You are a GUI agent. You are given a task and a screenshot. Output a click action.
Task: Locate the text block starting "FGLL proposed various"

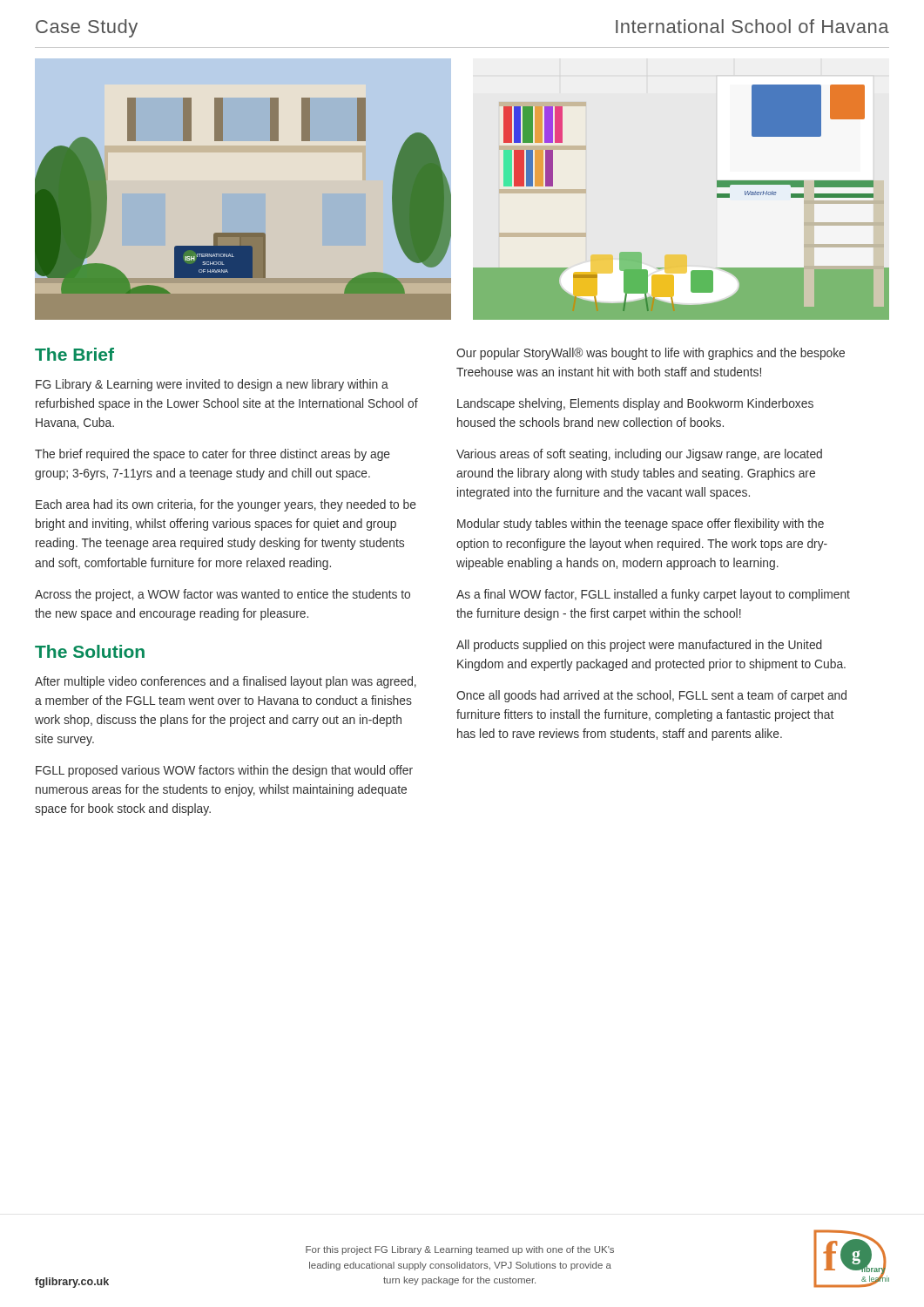224,790
